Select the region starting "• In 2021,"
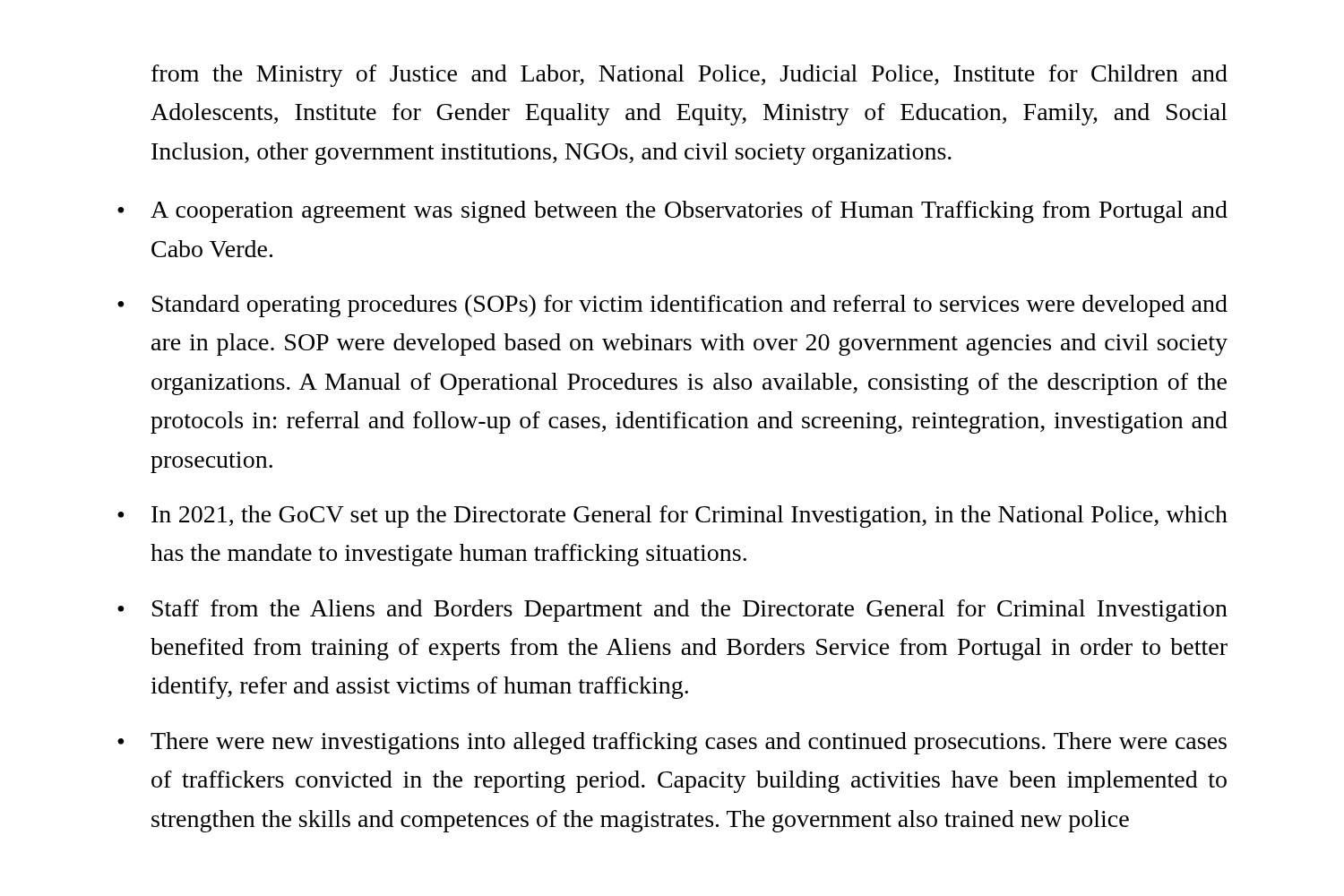Viewport: 1344px width, 896px height. (672, 533)
